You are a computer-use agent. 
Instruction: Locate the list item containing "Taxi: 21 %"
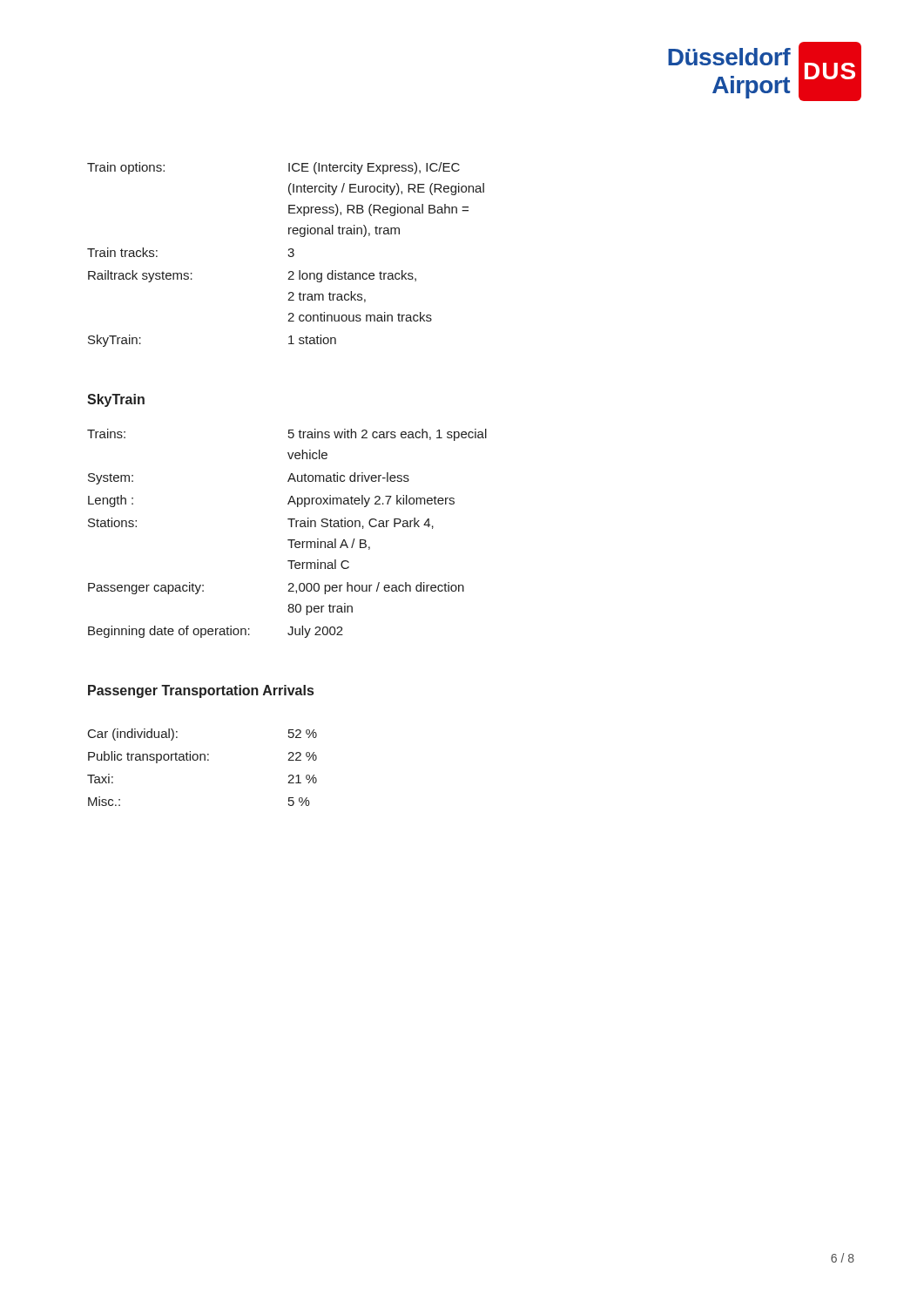[97, 779]
